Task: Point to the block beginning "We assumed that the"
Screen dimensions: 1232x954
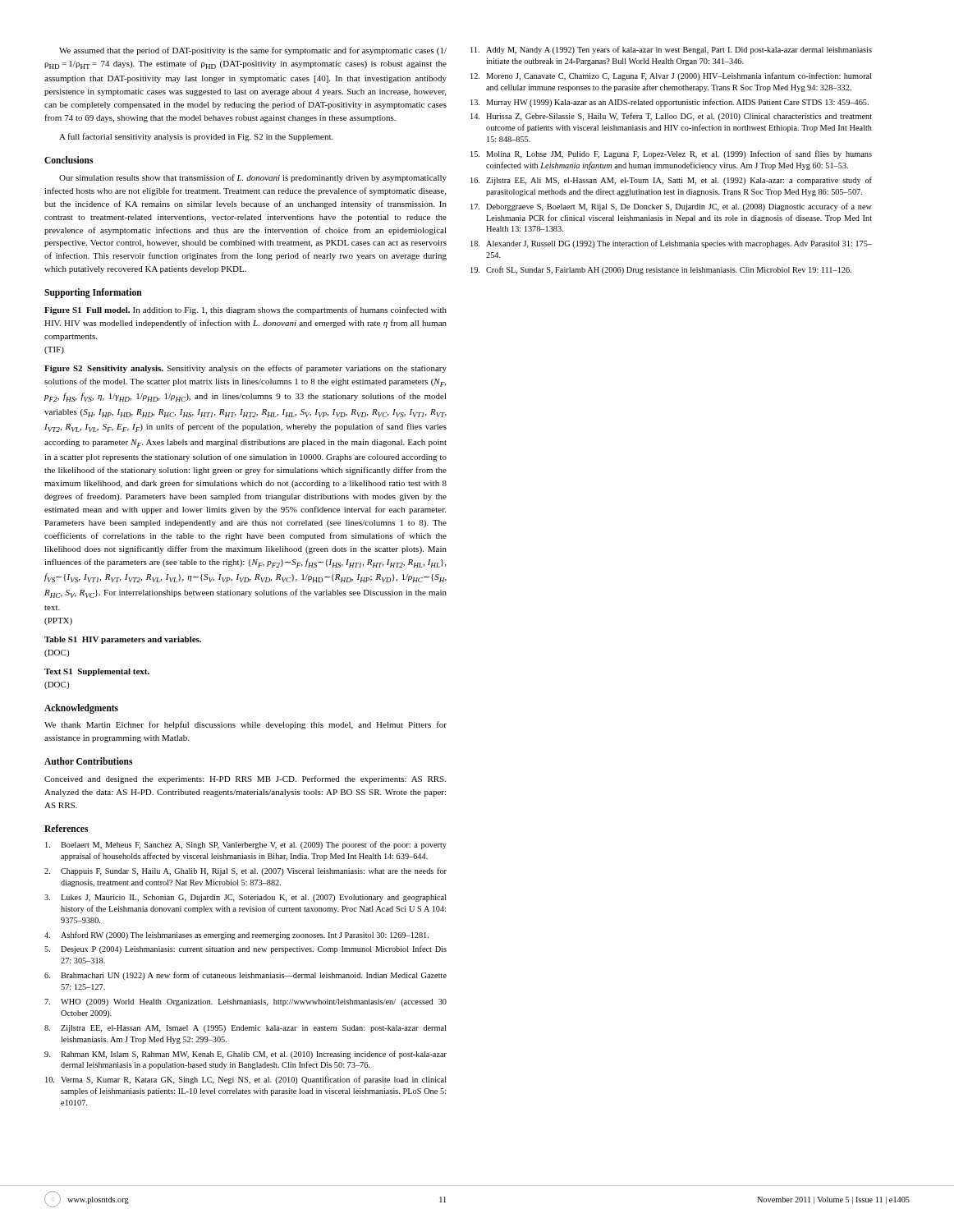Action: click(246, 85)
